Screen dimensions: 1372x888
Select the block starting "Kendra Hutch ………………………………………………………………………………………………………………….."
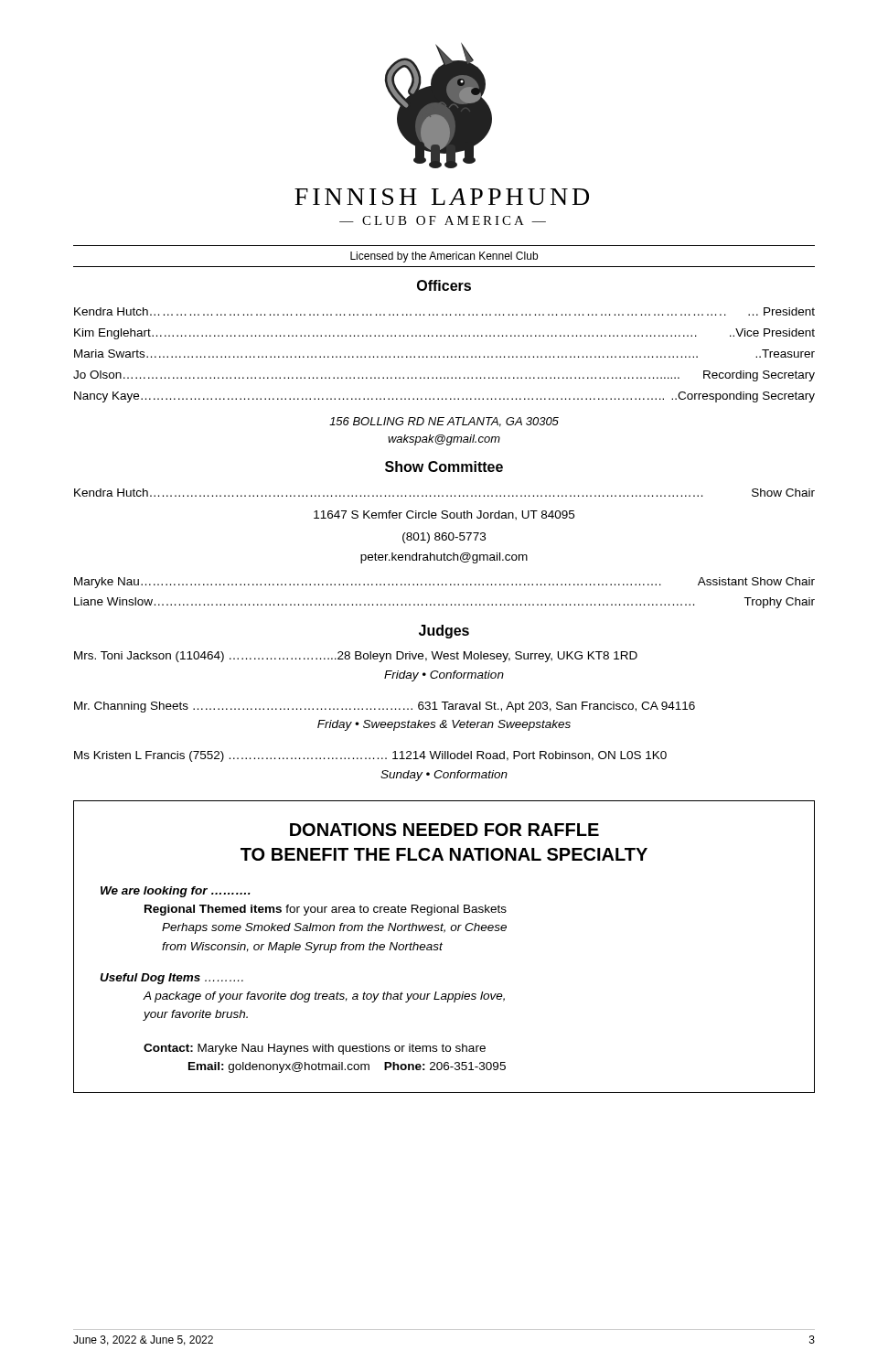click(x=444, y=354)
